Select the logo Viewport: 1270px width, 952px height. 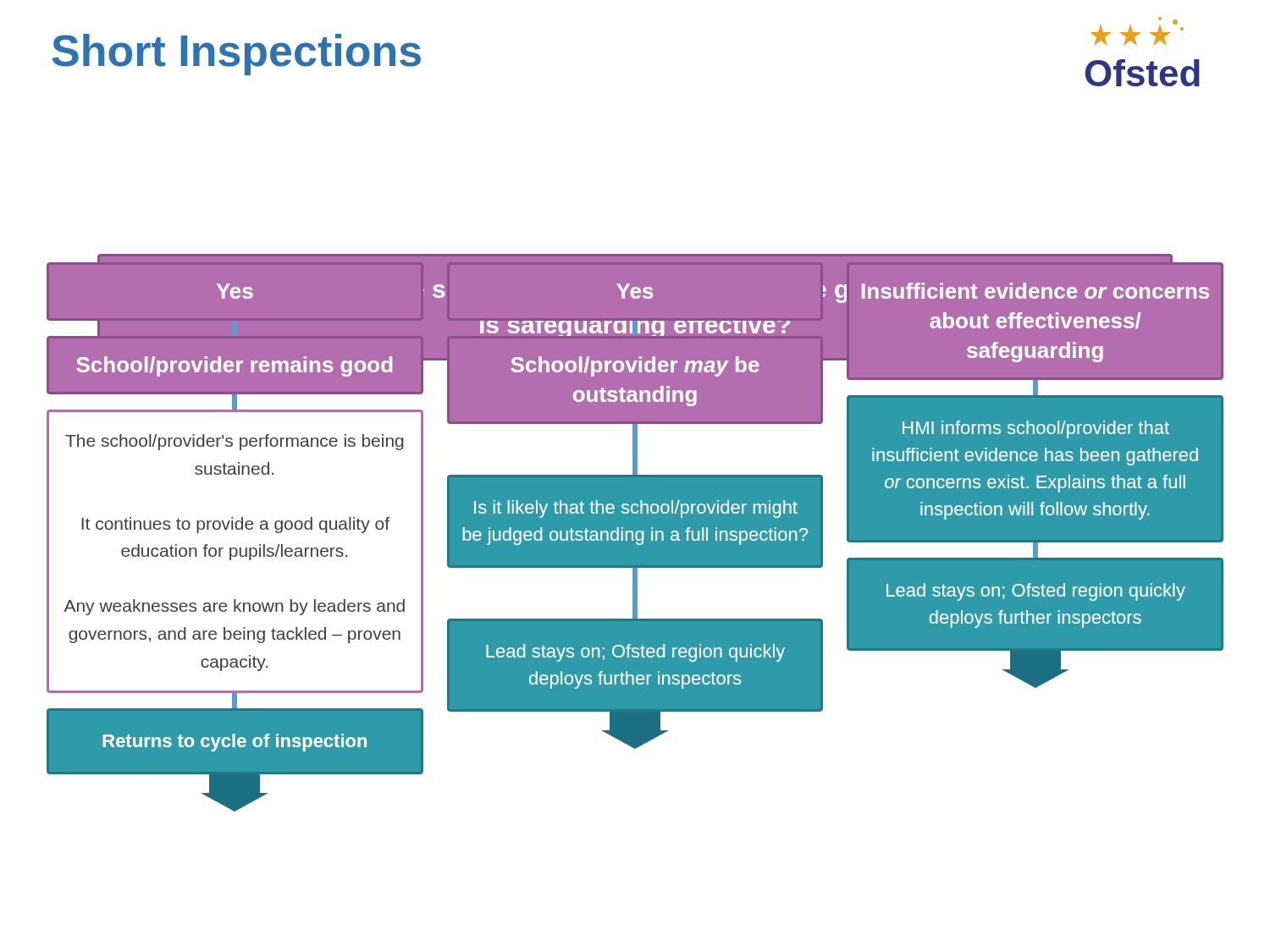pos(1147,63)
